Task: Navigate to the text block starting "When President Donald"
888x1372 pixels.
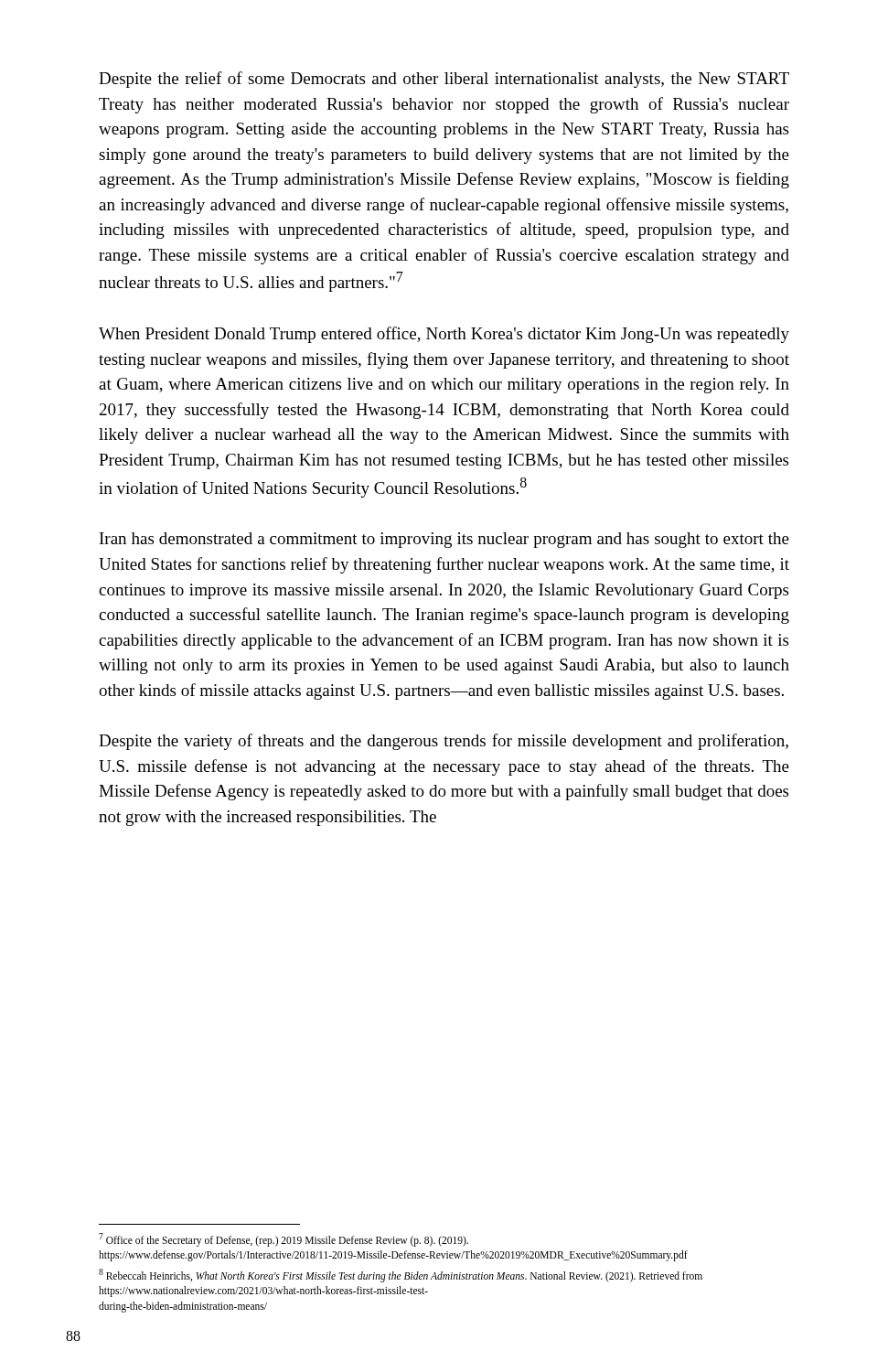Action: click(444, 411)
